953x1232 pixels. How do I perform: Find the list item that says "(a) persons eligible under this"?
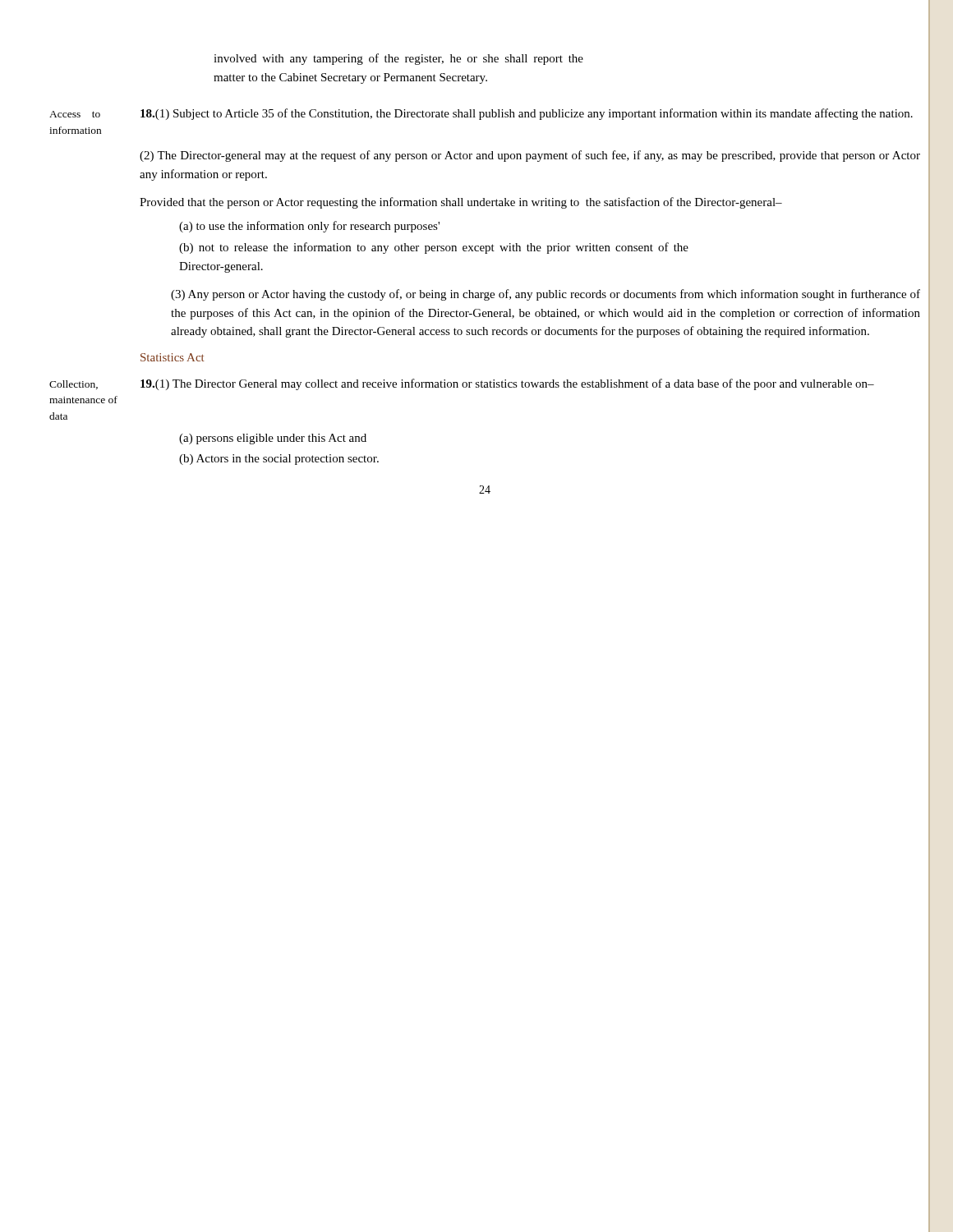(273, 438)
